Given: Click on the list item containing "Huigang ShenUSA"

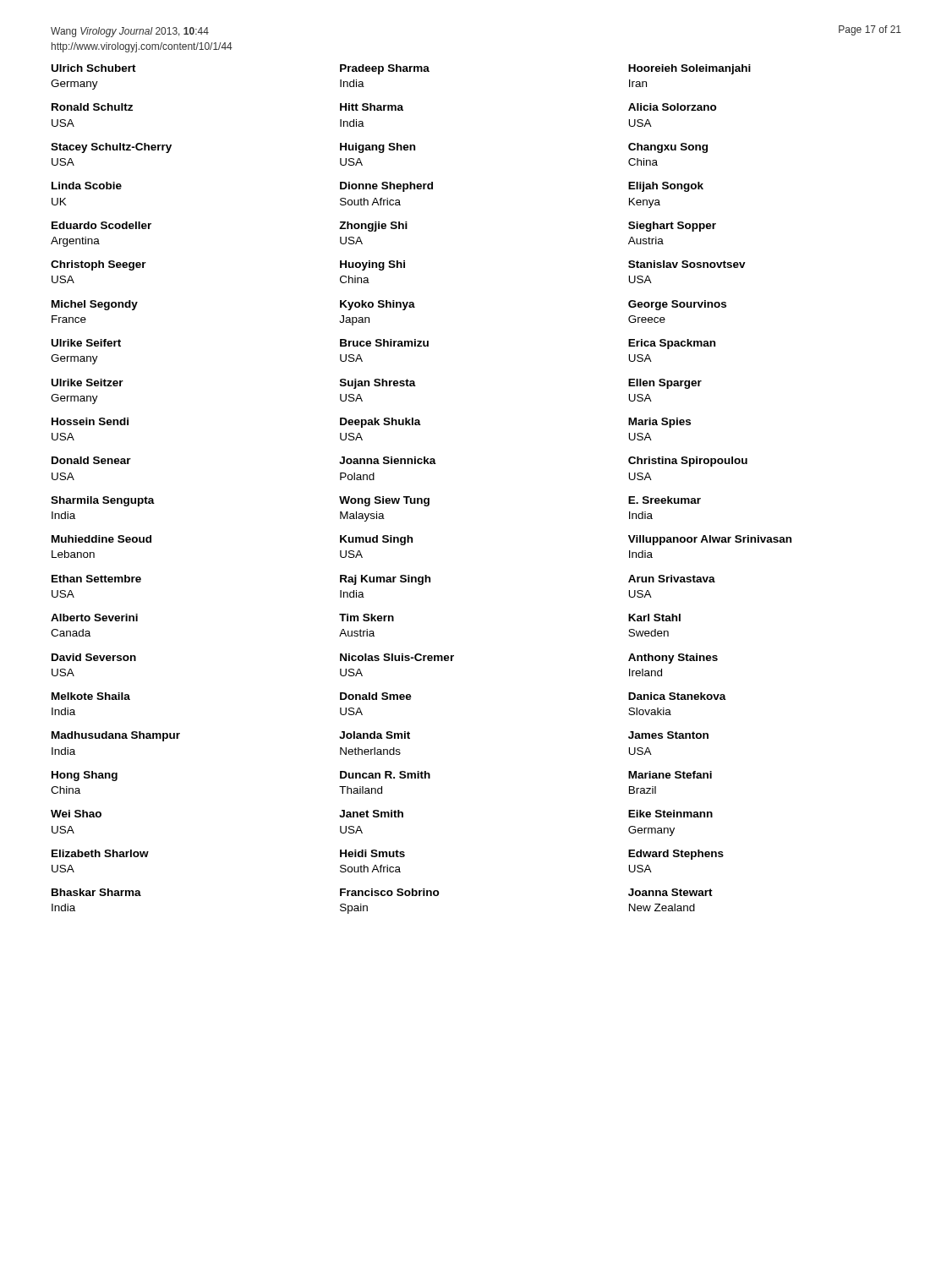Looking at the screenshot, I should tap(378, 148).
